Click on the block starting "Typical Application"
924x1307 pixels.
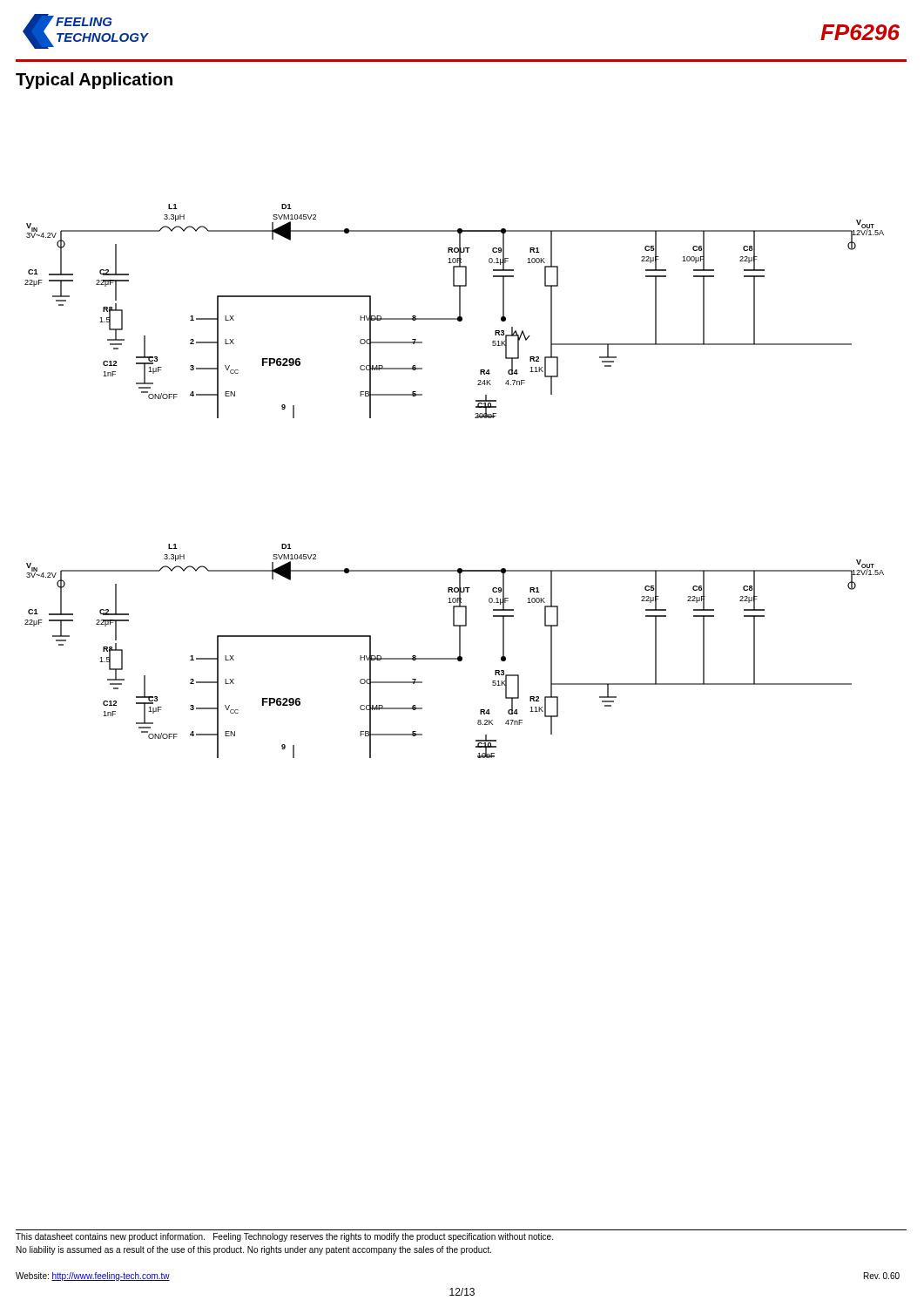click(95, 79)
